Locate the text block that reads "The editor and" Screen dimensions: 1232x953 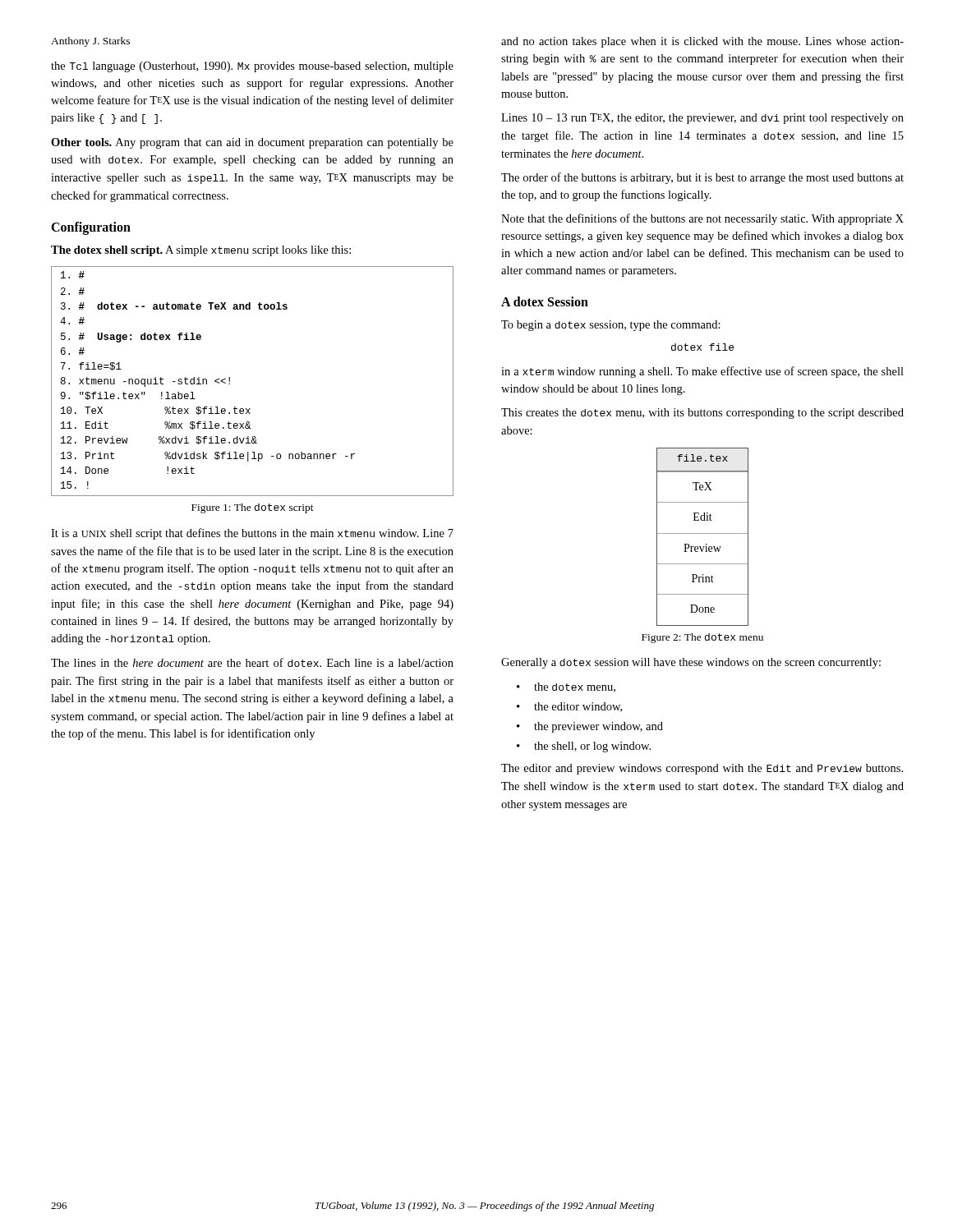point(702,786)
